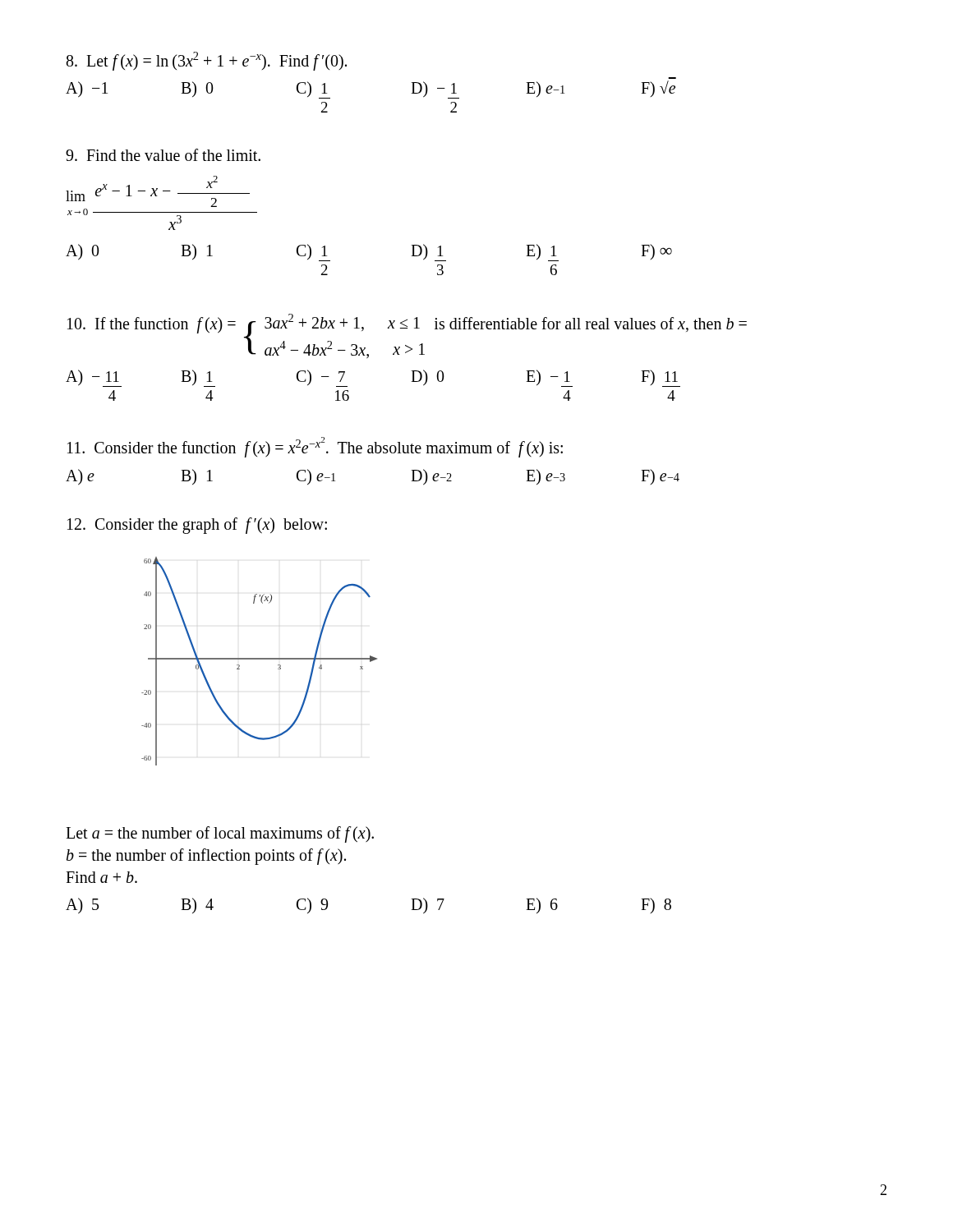Screen dimensions: 1232x953
Task: Select the list item with the text "A) 0 B) 1"
Action: click(x=411, y=260)
